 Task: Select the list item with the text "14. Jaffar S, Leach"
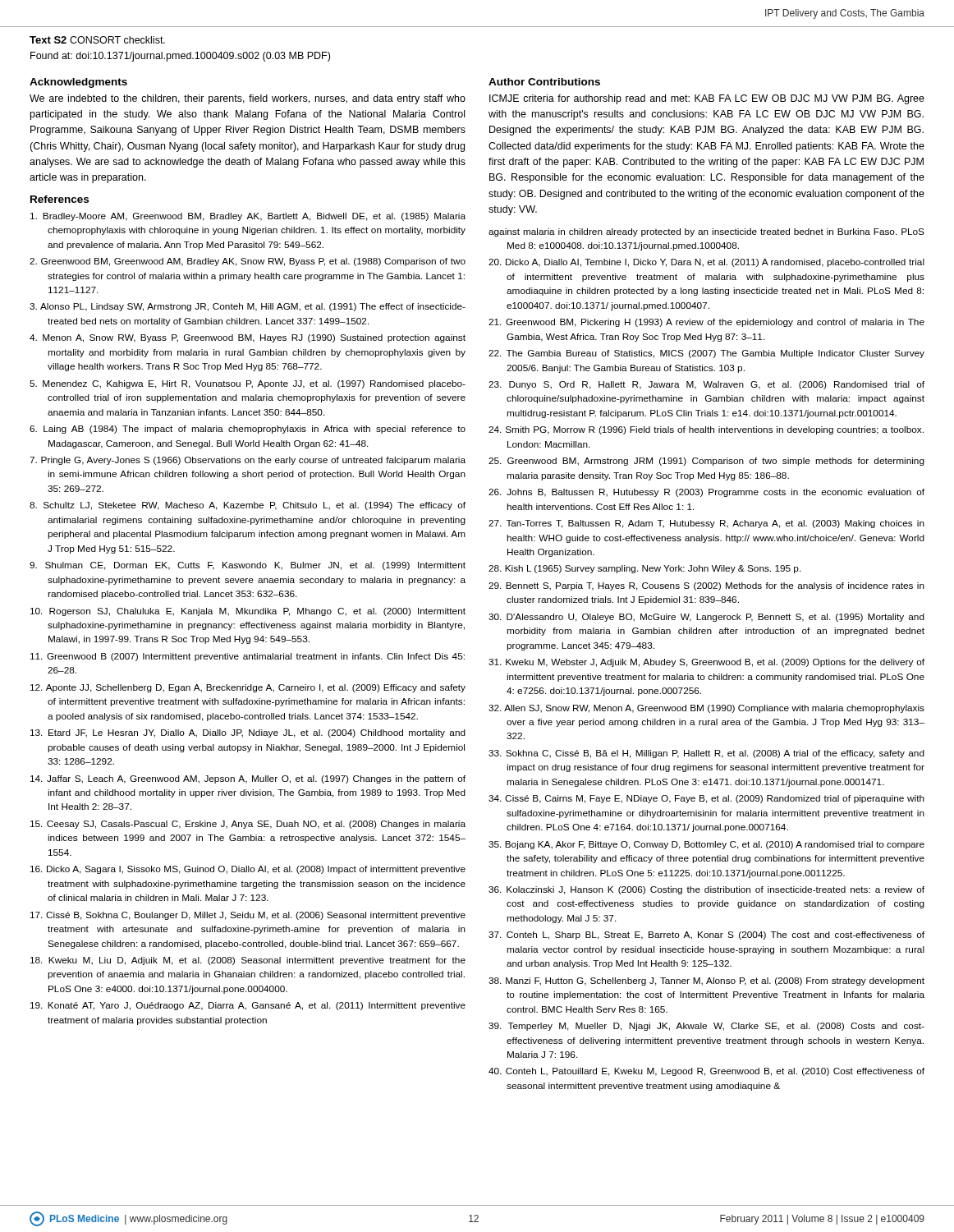click(248, 793)
